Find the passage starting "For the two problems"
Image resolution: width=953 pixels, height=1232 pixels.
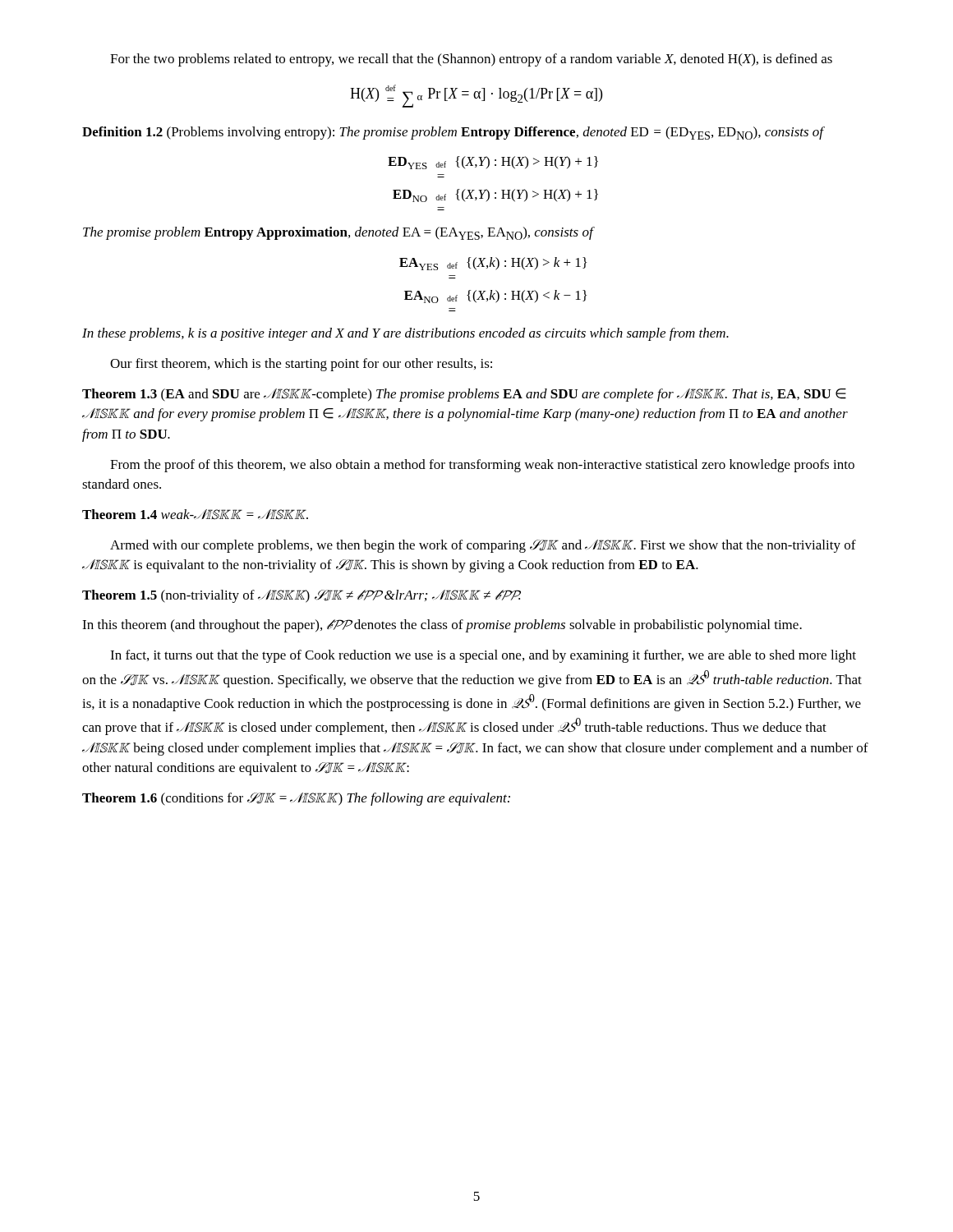coord(476,59)
